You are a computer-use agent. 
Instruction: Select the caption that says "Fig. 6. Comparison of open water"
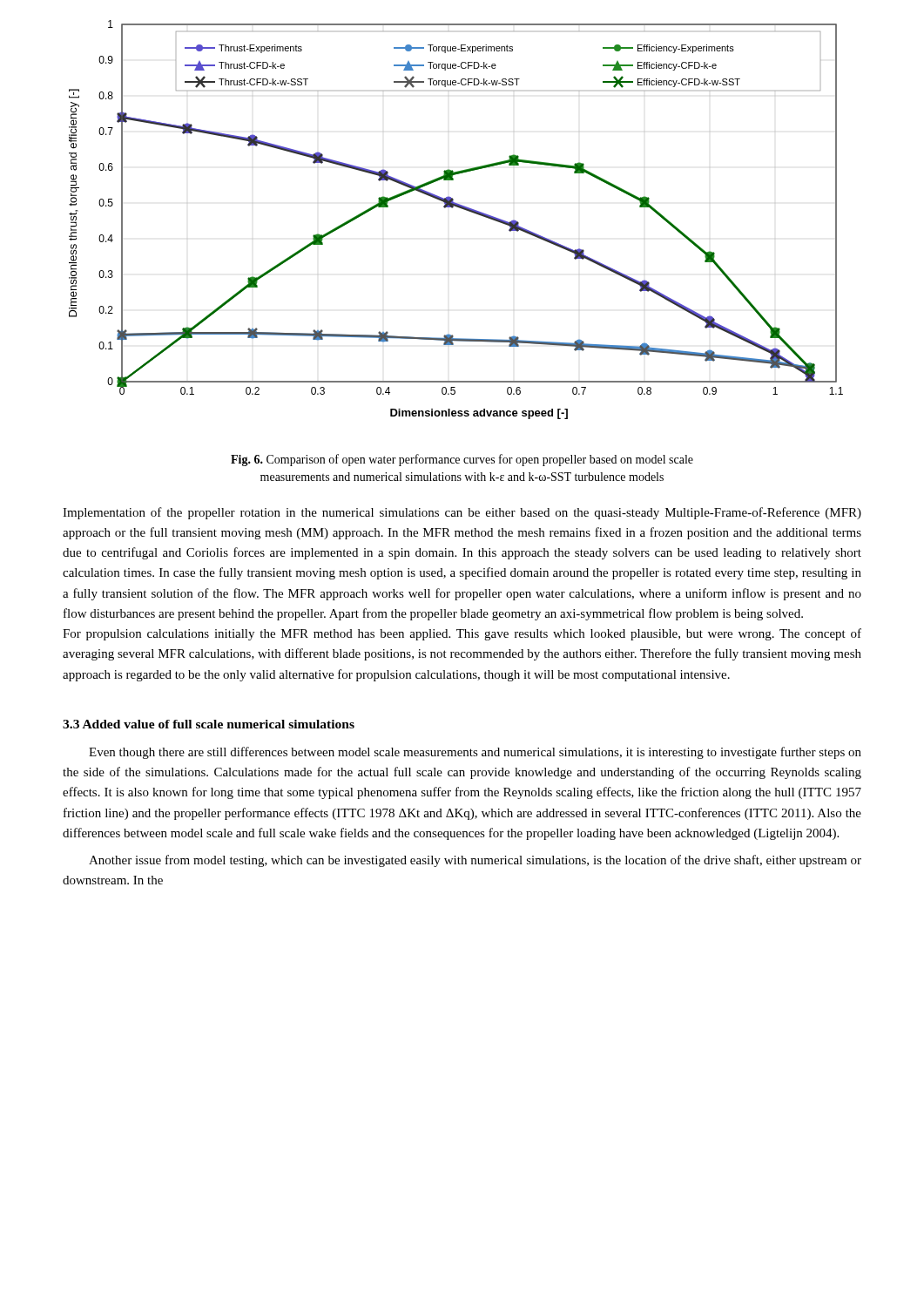pos(462,468)
